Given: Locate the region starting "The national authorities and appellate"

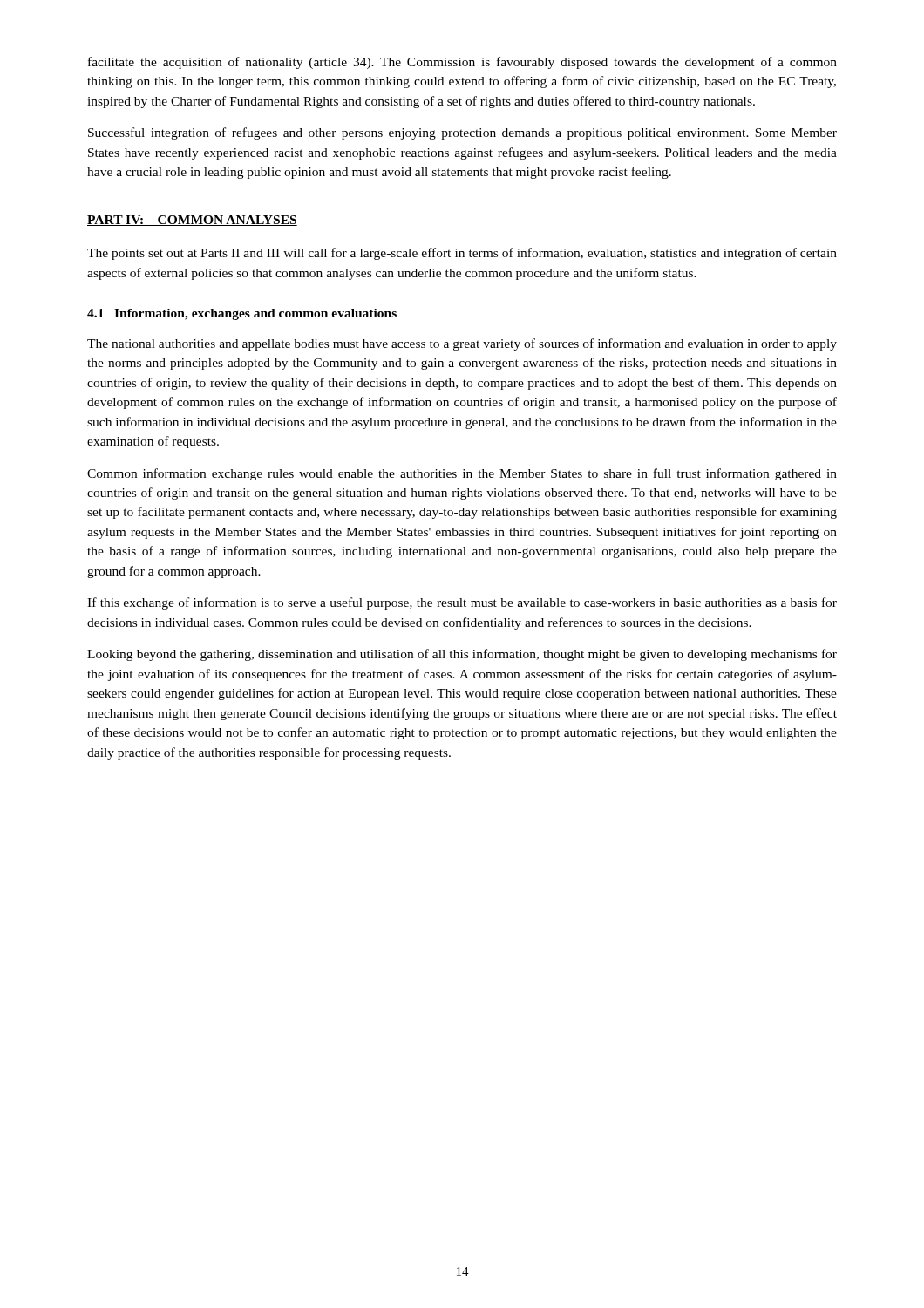Looking at the screenshot, I should (x=462, y=392).
